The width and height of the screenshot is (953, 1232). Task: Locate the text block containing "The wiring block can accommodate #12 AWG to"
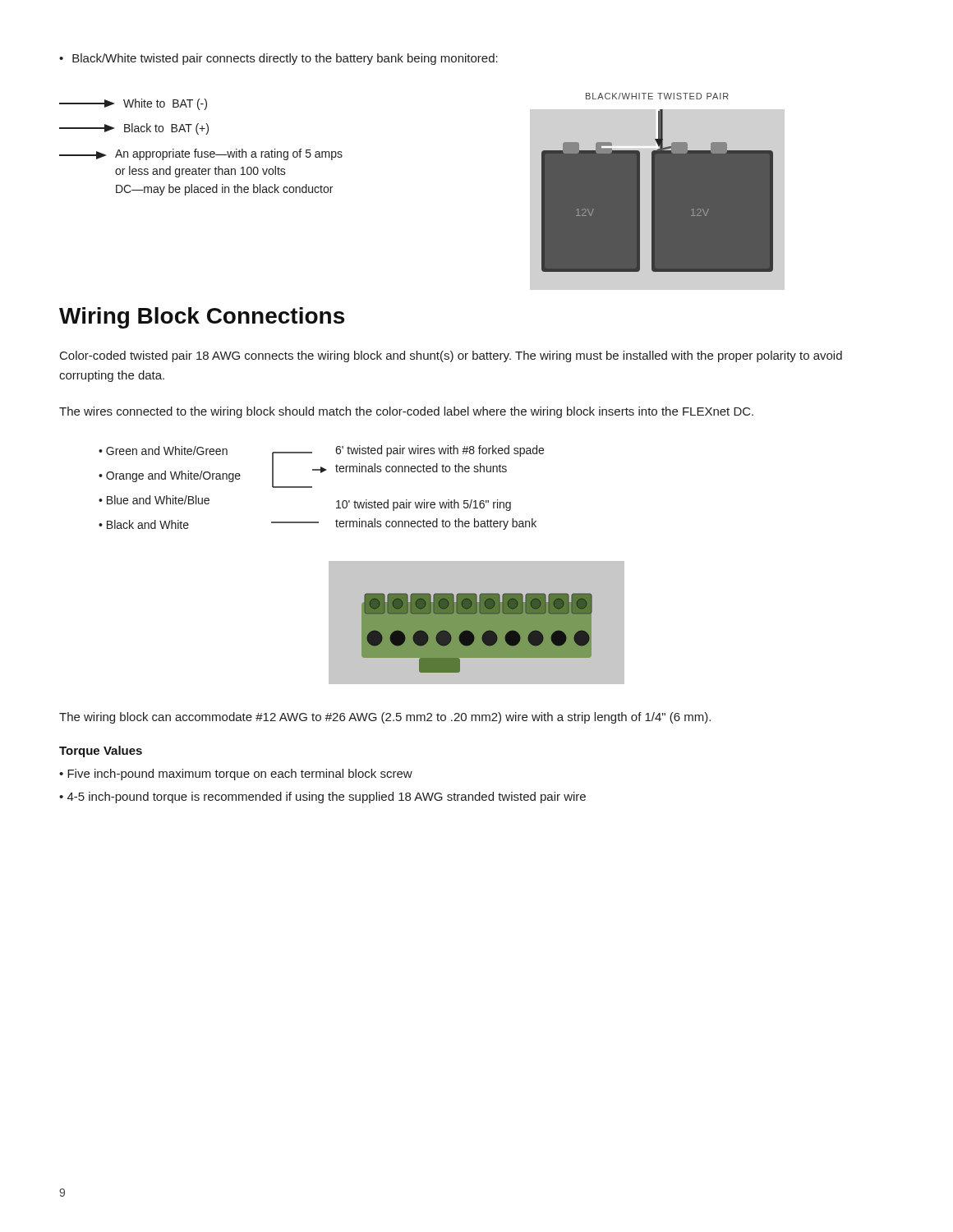[386, 716]
